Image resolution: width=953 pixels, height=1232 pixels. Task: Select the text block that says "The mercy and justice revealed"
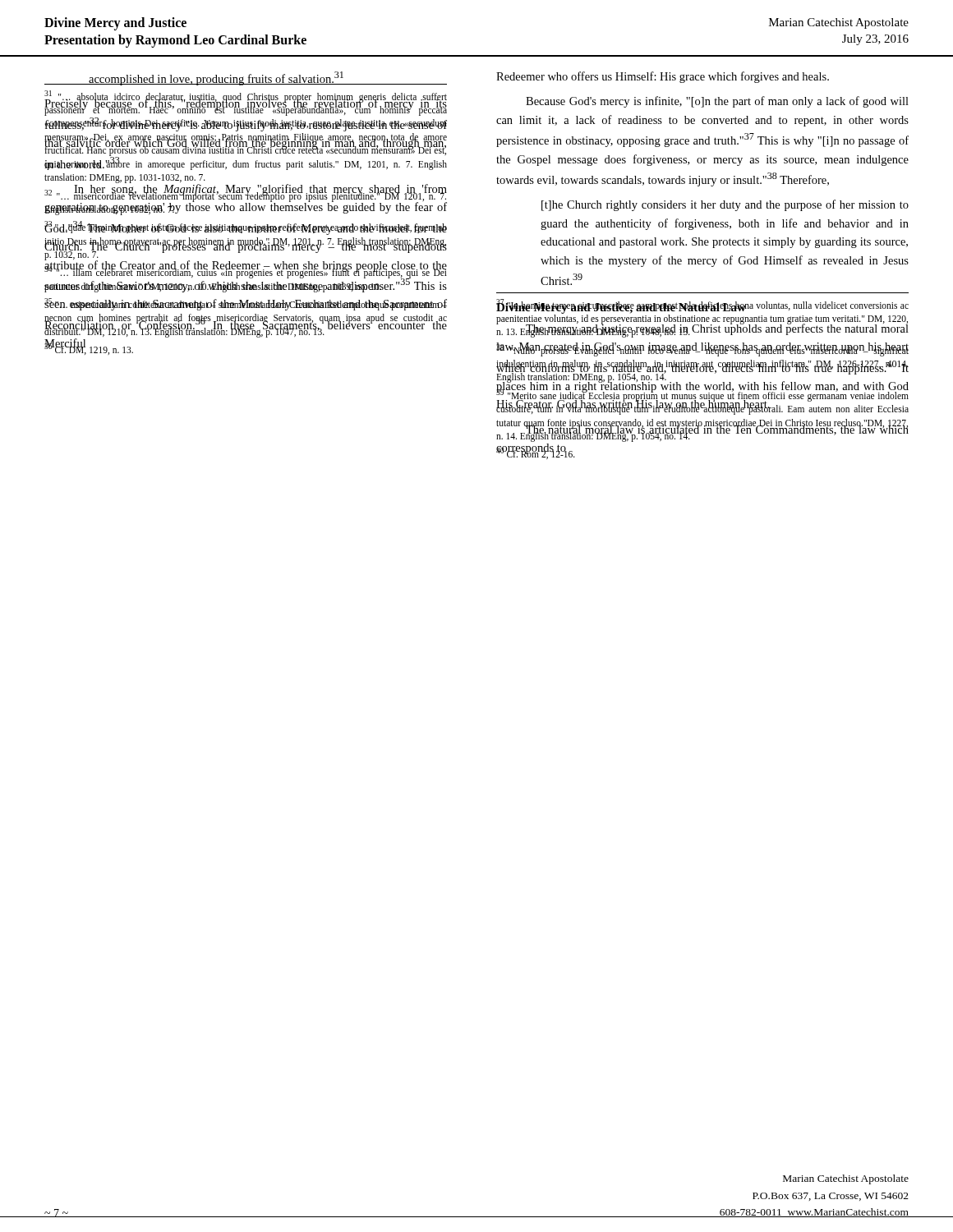click(702, 366)
